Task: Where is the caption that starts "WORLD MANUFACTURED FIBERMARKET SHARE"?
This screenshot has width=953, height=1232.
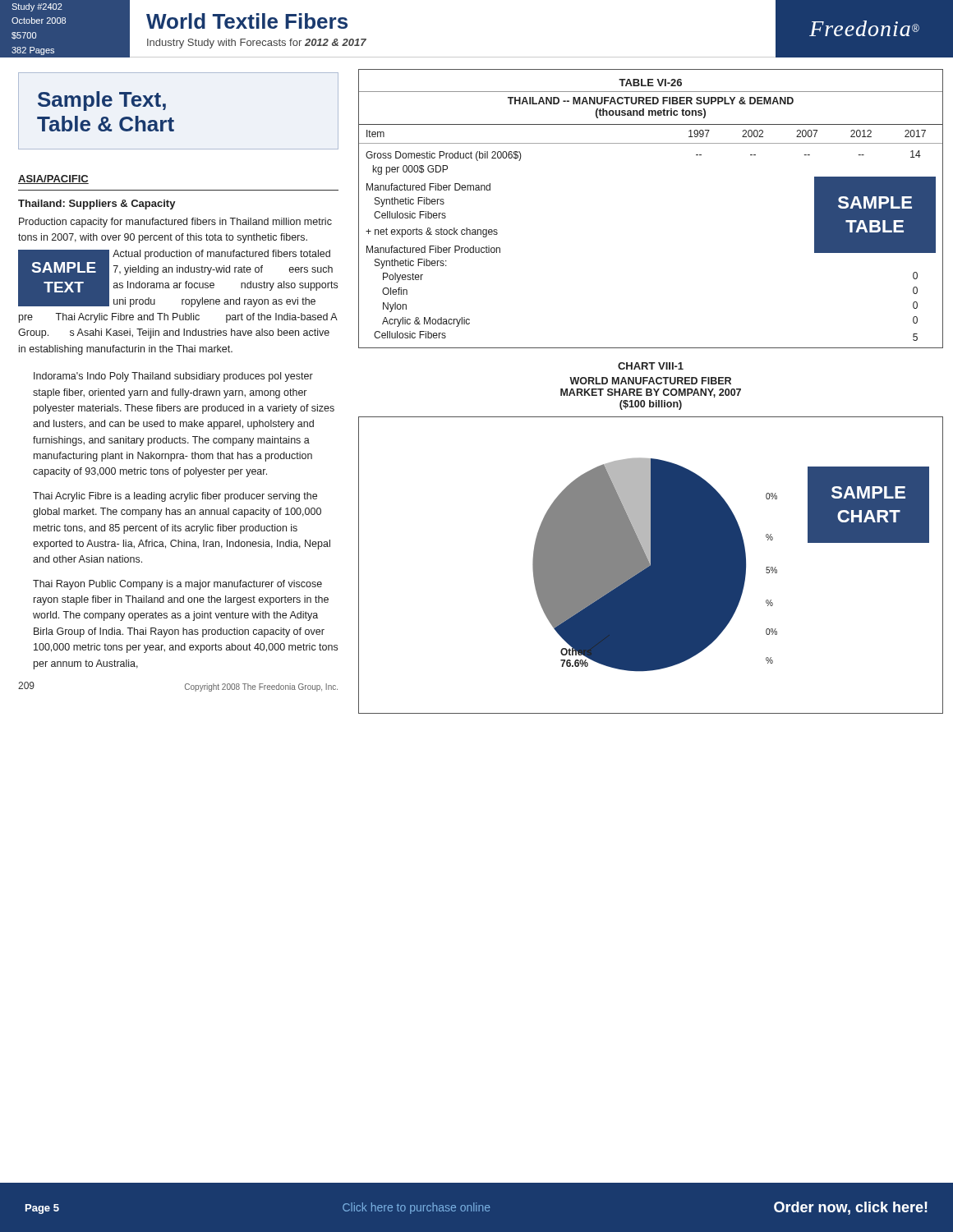Action: [651, 393]
